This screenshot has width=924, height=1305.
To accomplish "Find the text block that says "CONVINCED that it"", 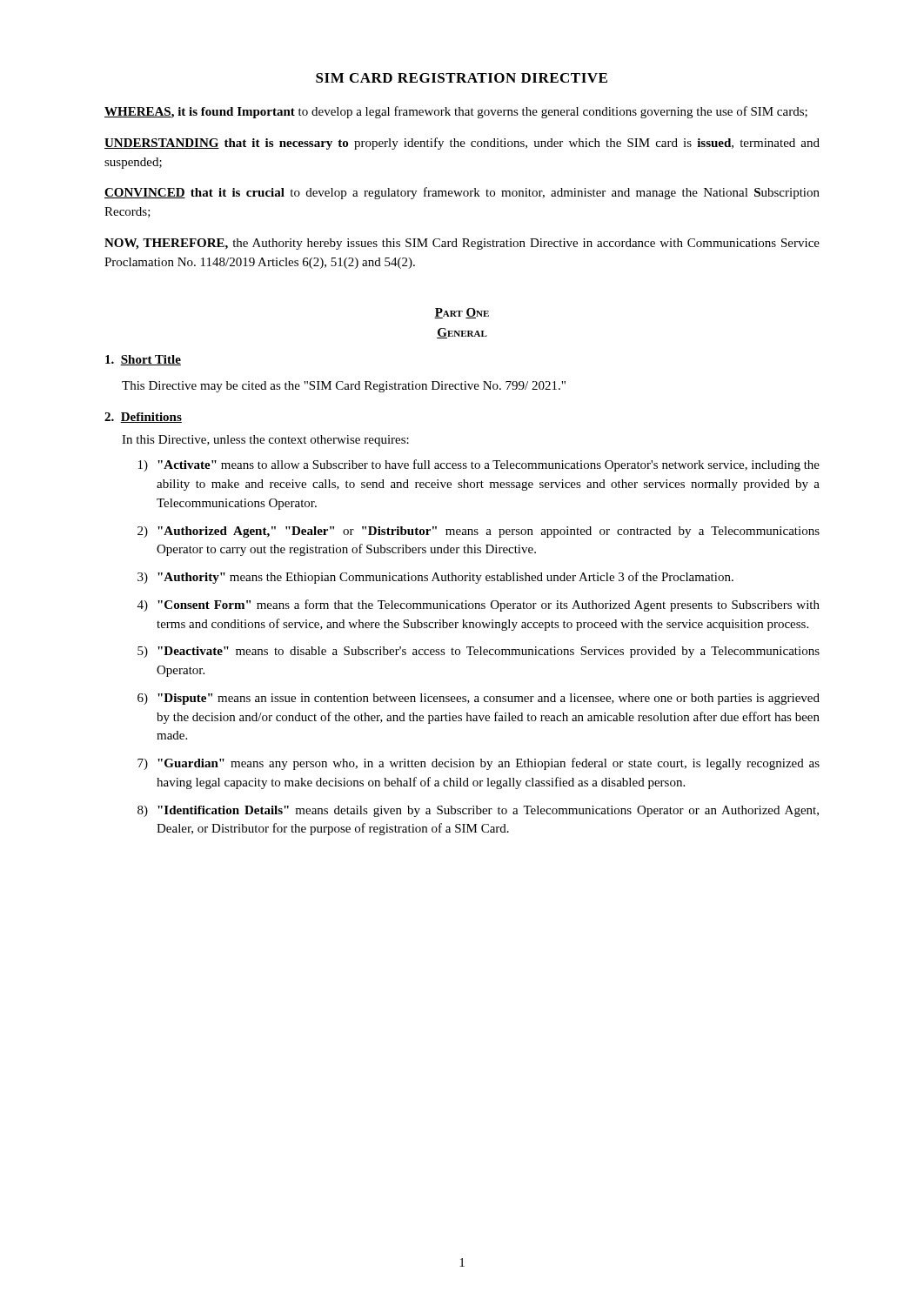I will click(462, 202).
